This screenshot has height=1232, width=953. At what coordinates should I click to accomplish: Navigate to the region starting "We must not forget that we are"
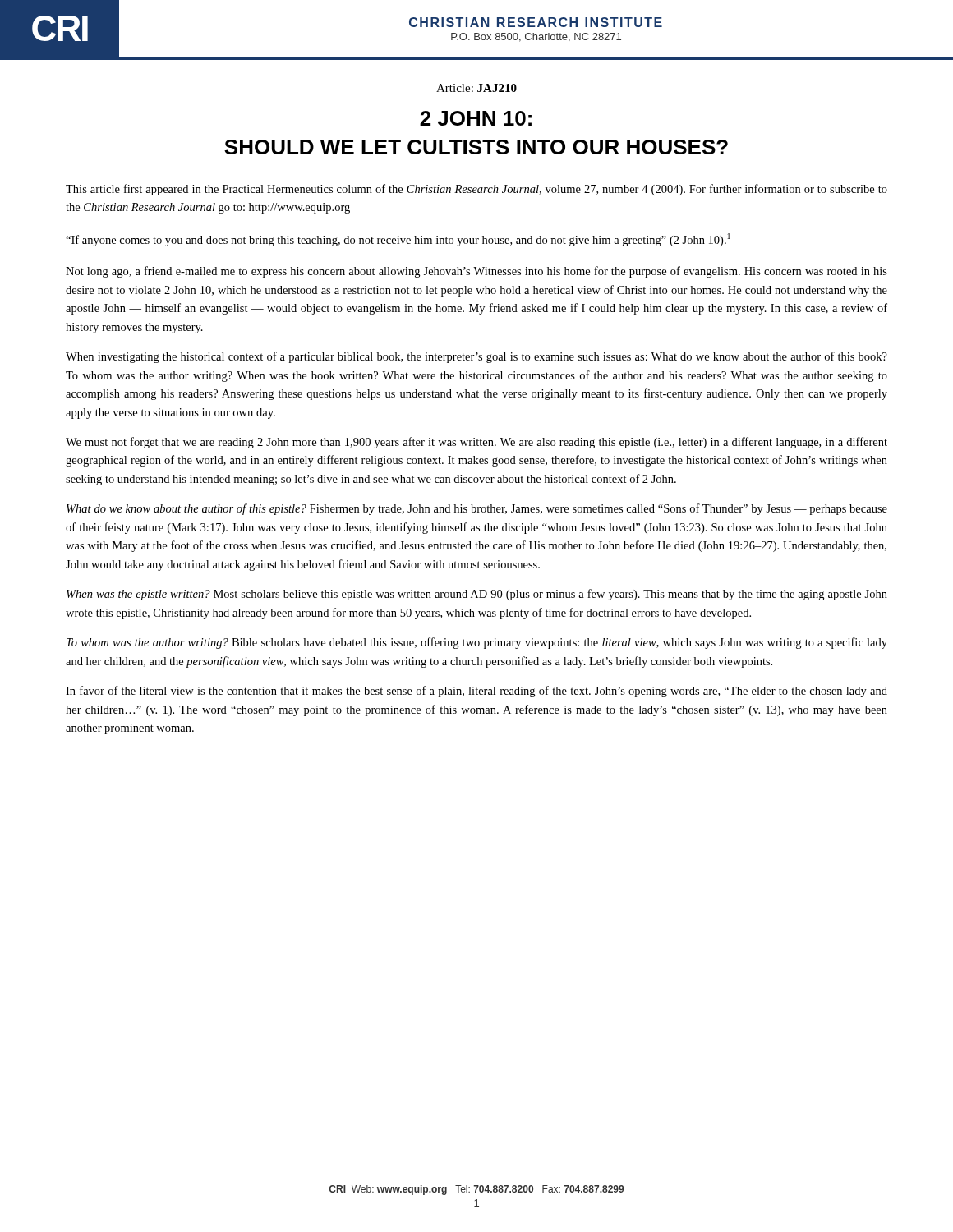click(476, 460)
